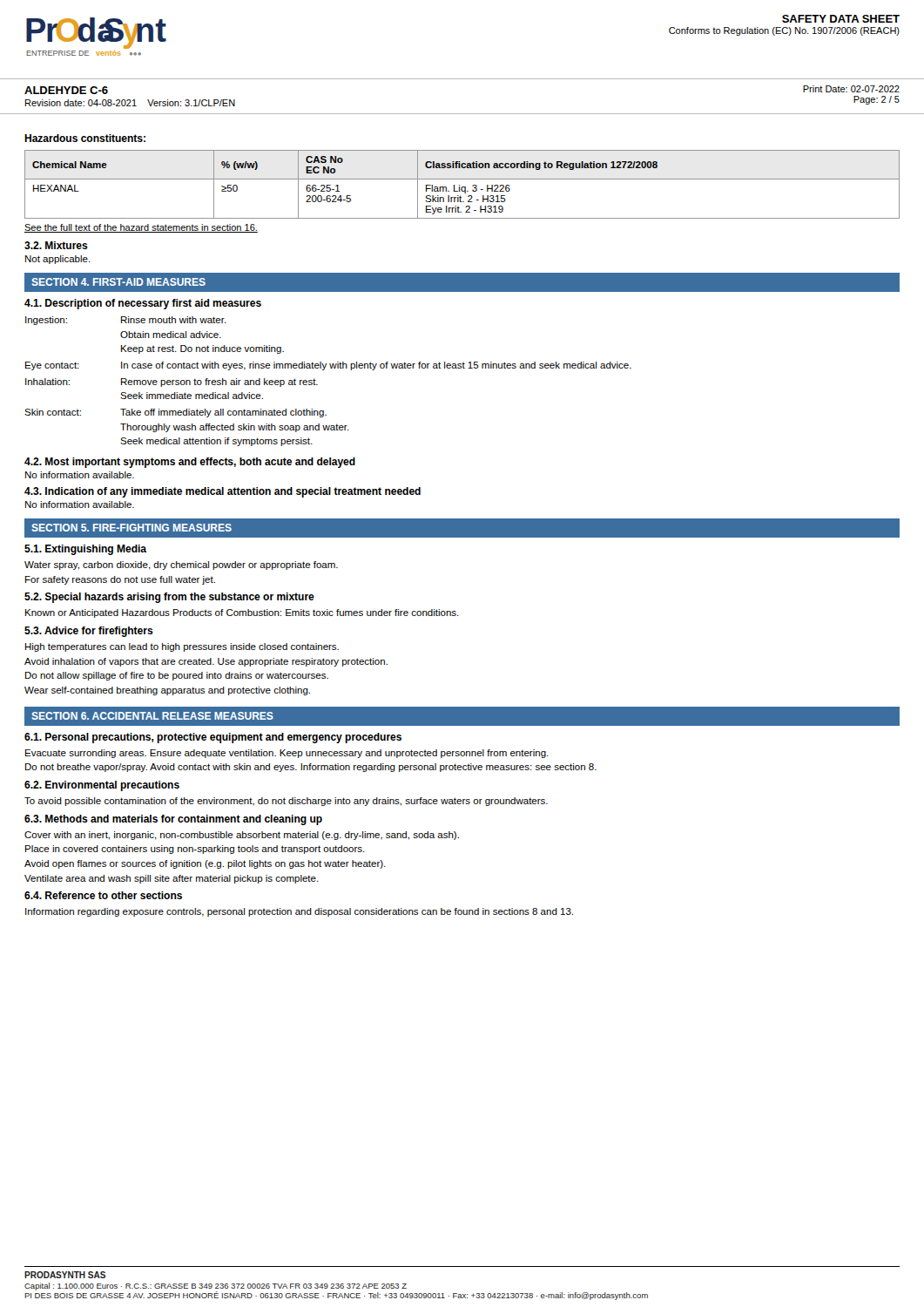Locate the title that opens with "SAFETY DATA SHEET Conforms to"
This screenshot has height=1307, width=924.
point(784,24)
